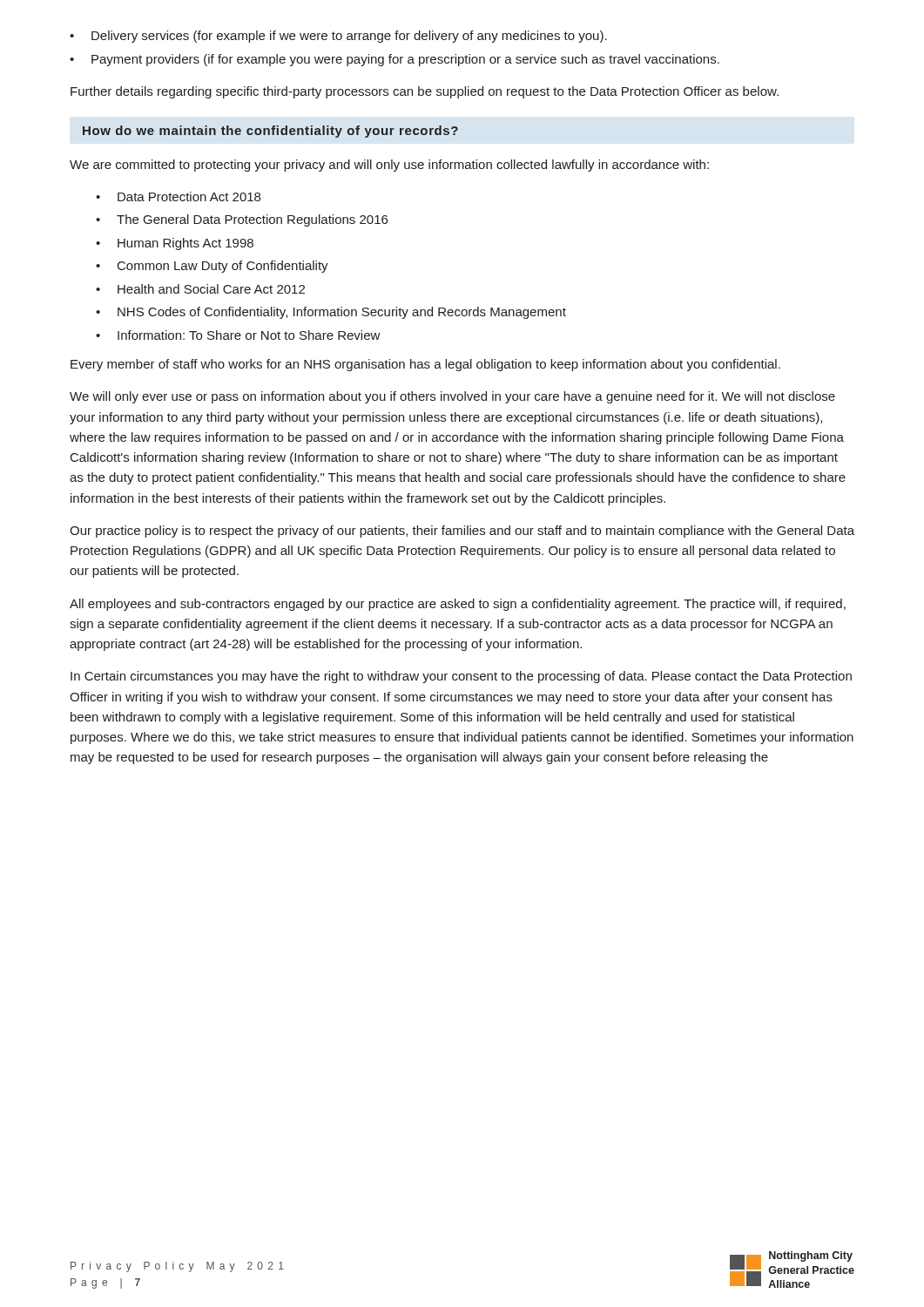Locate the list item with the text "• The General"
The height and width of the screenshot is (1307, 924).
[x=242, y=220]
